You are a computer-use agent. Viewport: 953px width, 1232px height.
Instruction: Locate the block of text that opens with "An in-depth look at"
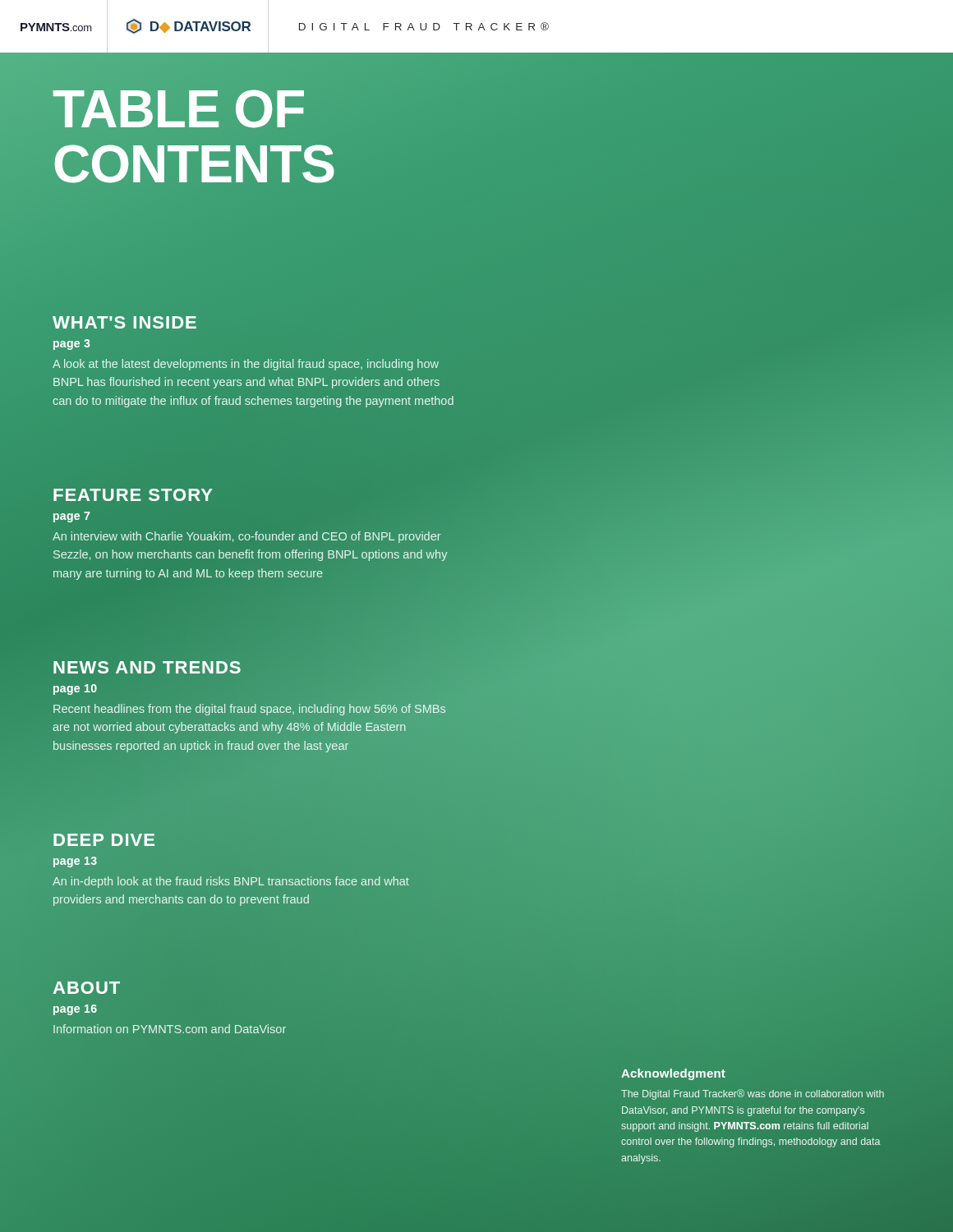point(254,891)
